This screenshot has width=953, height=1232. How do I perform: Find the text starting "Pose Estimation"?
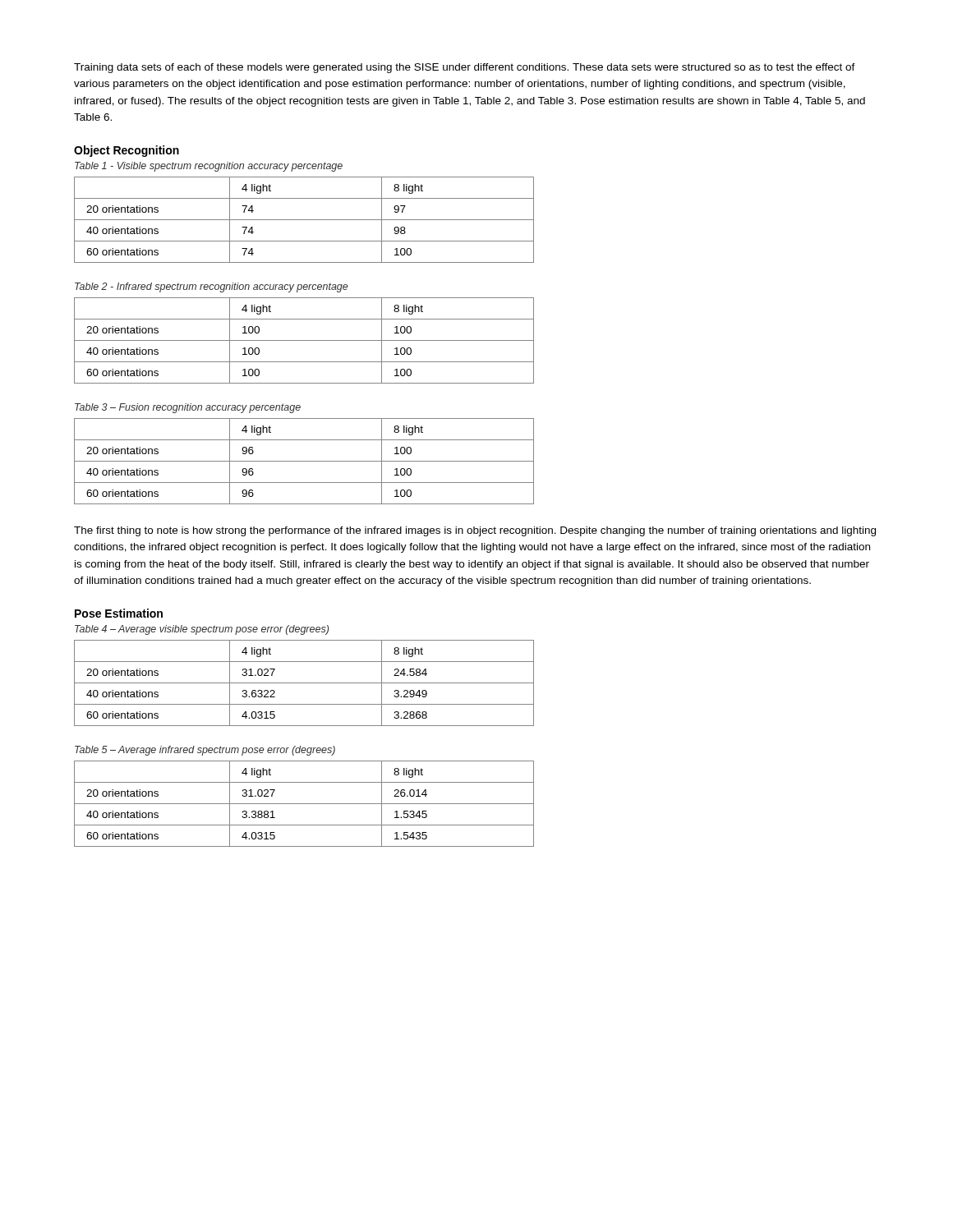tap(119, 614)
